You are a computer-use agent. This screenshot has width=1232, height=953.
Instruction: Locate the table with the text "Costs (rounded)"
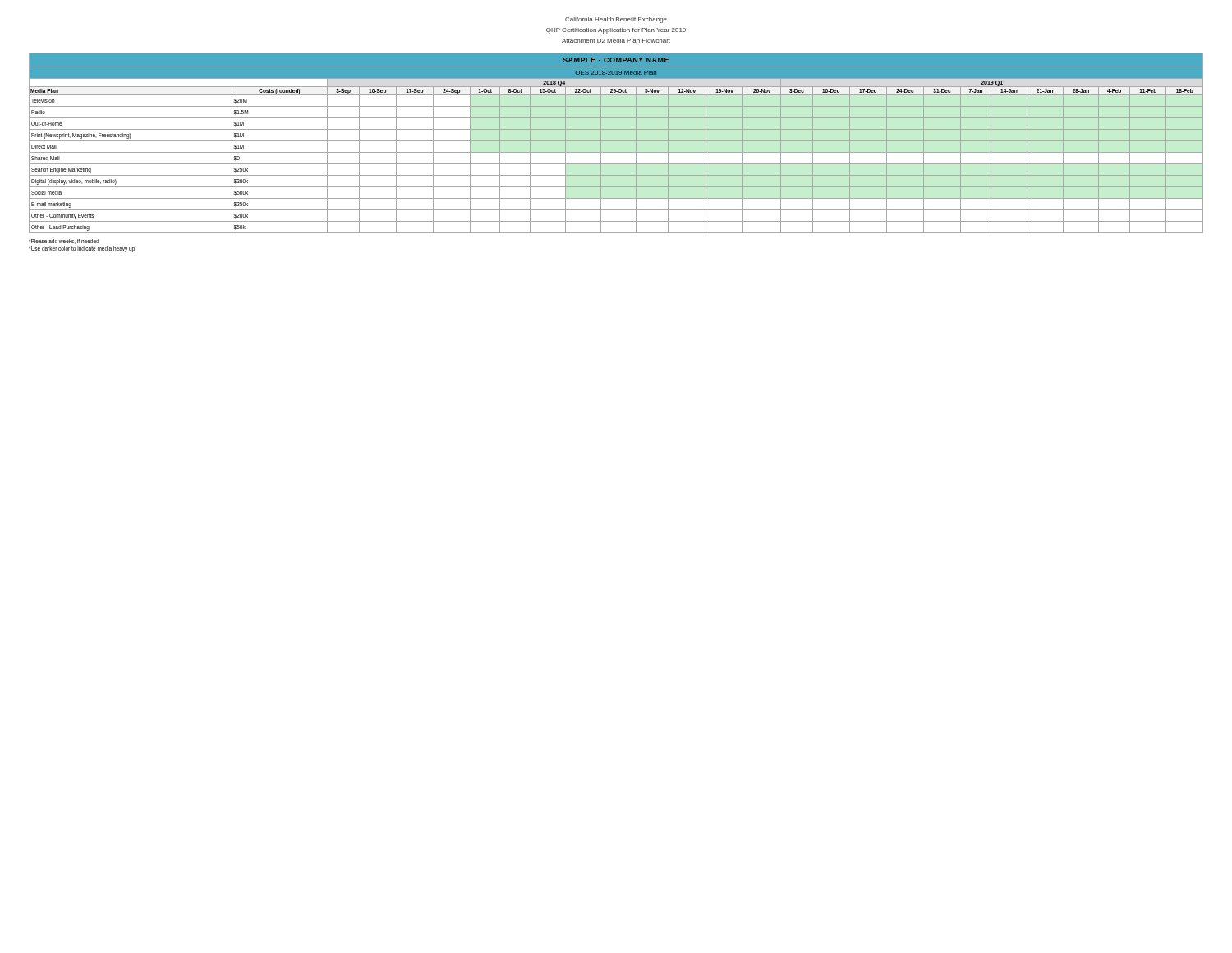616,143
